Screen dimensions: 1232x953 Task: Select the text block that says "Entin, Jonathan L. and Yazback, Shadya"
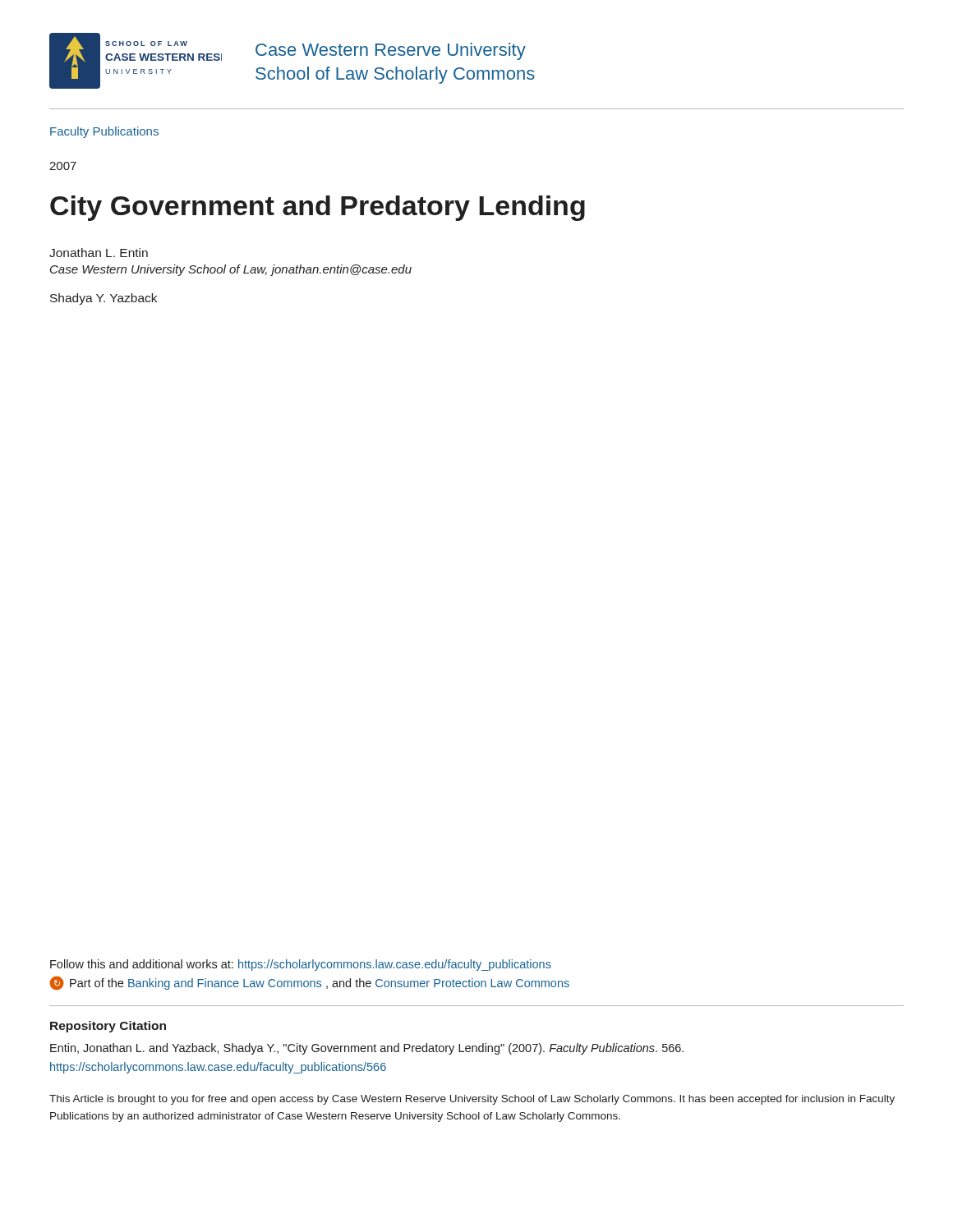click(x=367, y=1057)
